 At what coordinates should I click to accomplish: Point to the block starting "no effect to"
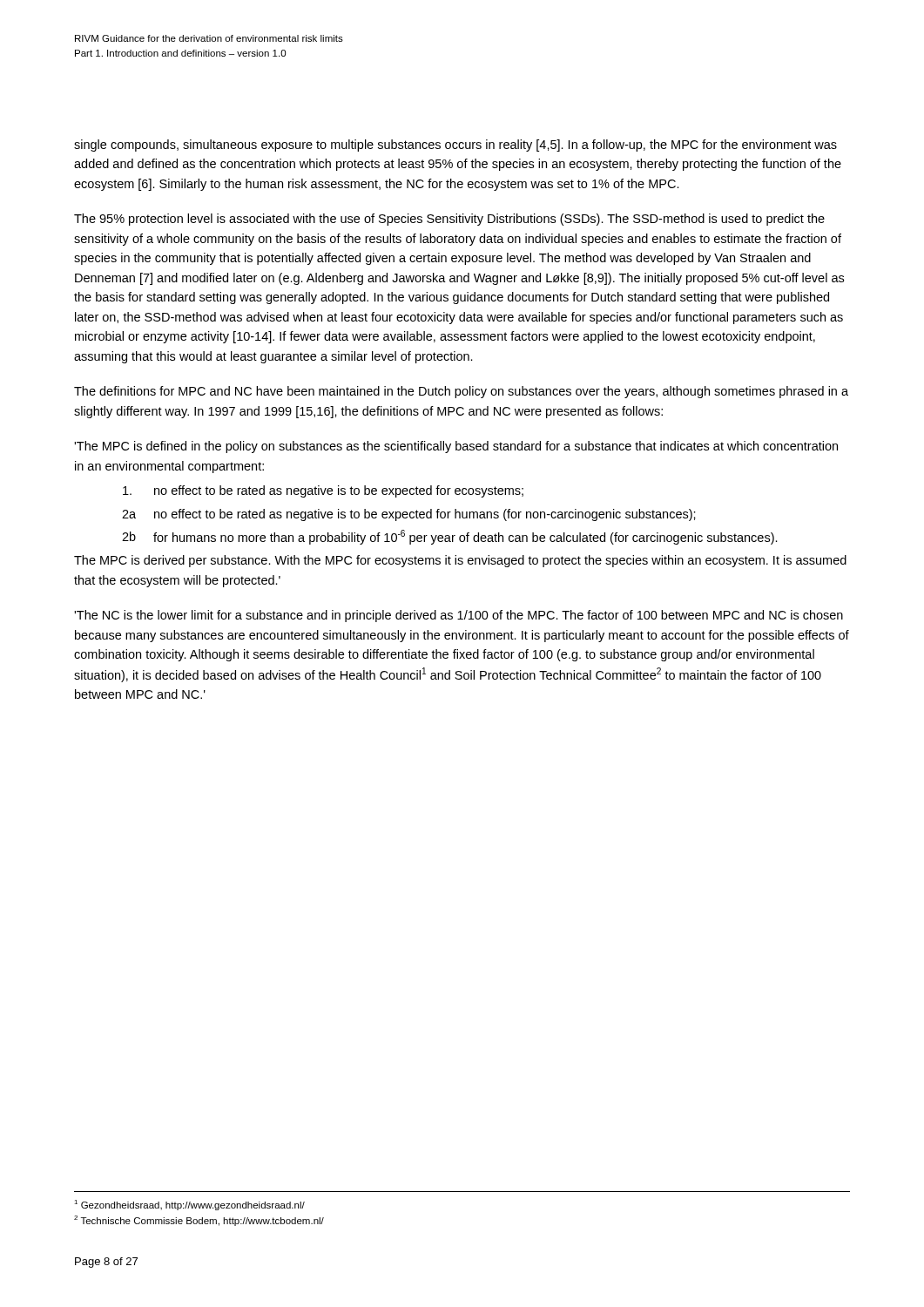323,491
